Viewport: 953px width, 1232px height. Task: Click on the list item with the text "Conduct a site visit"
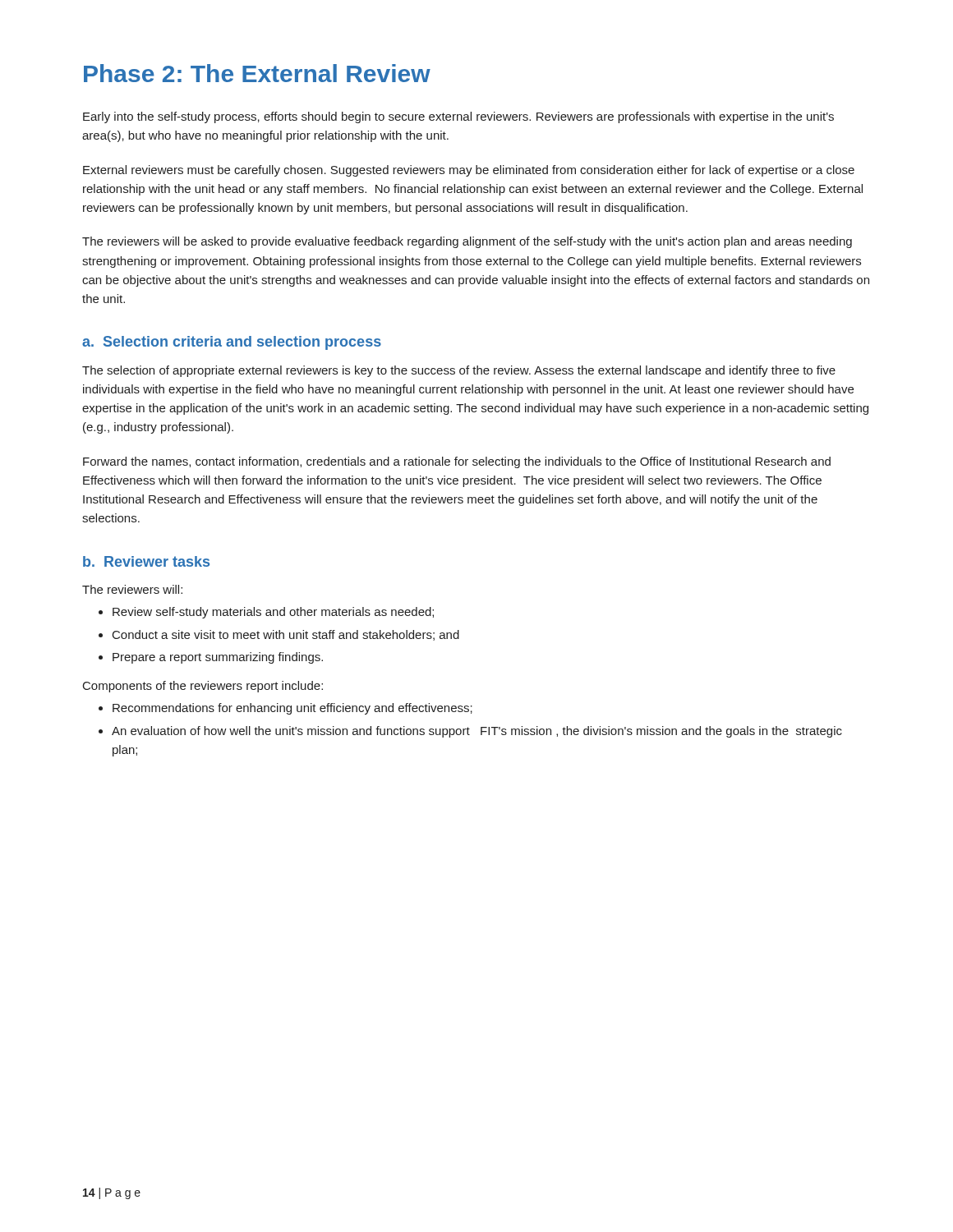[x=286, y=634]
